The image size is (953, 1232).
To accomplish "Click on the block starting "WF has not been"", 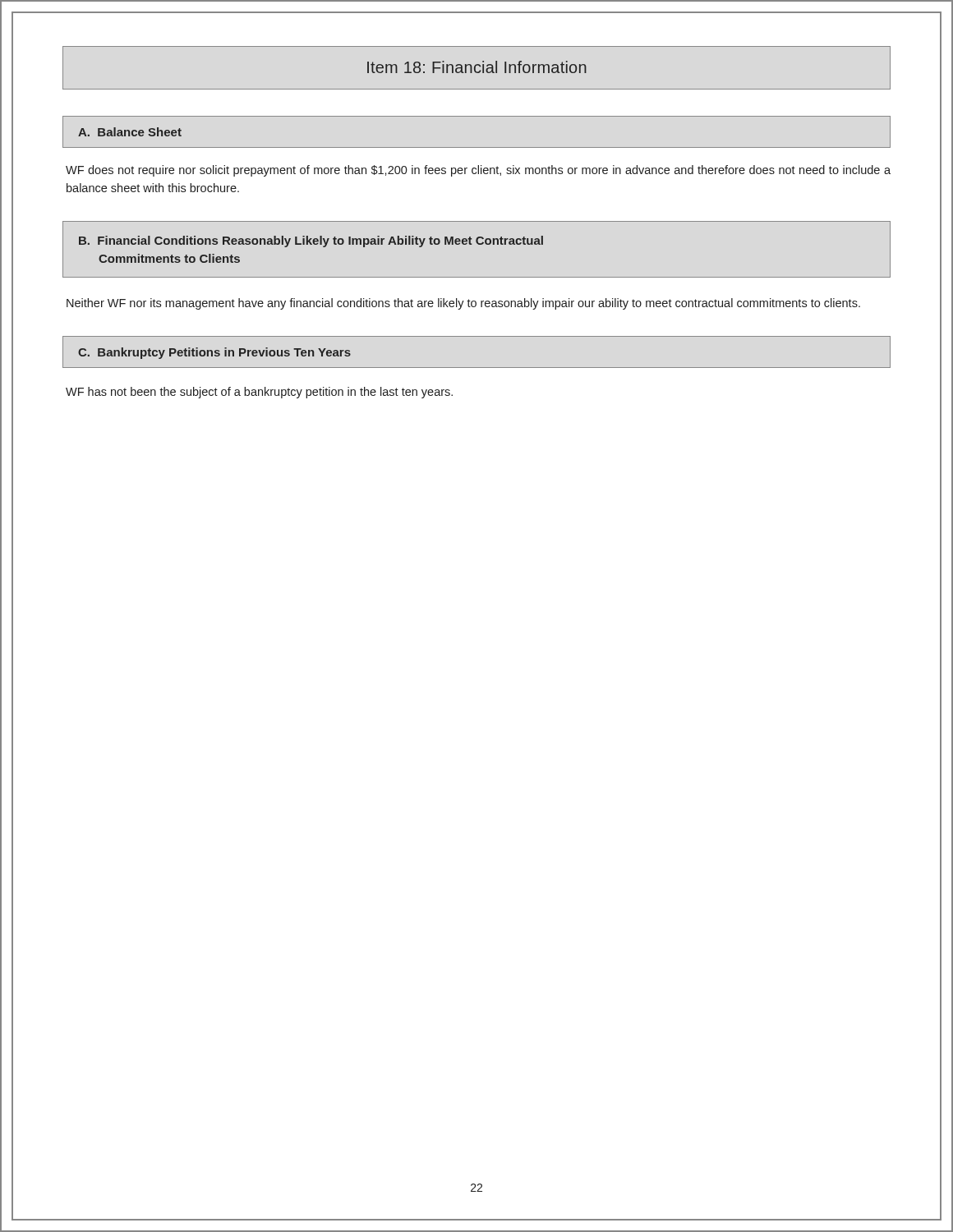I will click(260, 392).
